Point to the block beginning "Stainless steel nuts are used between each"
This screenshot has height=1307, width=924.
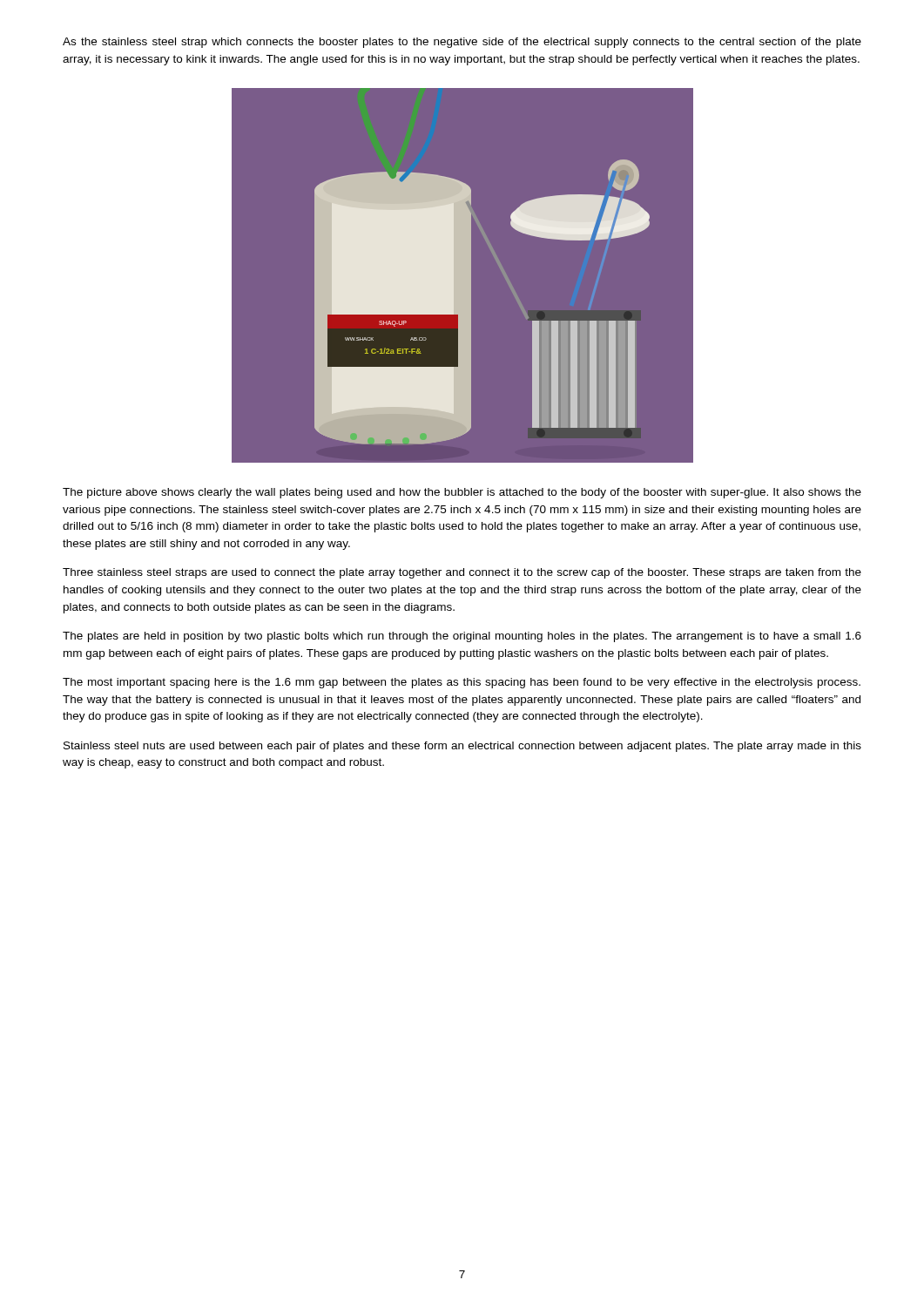tap(462, 754)
